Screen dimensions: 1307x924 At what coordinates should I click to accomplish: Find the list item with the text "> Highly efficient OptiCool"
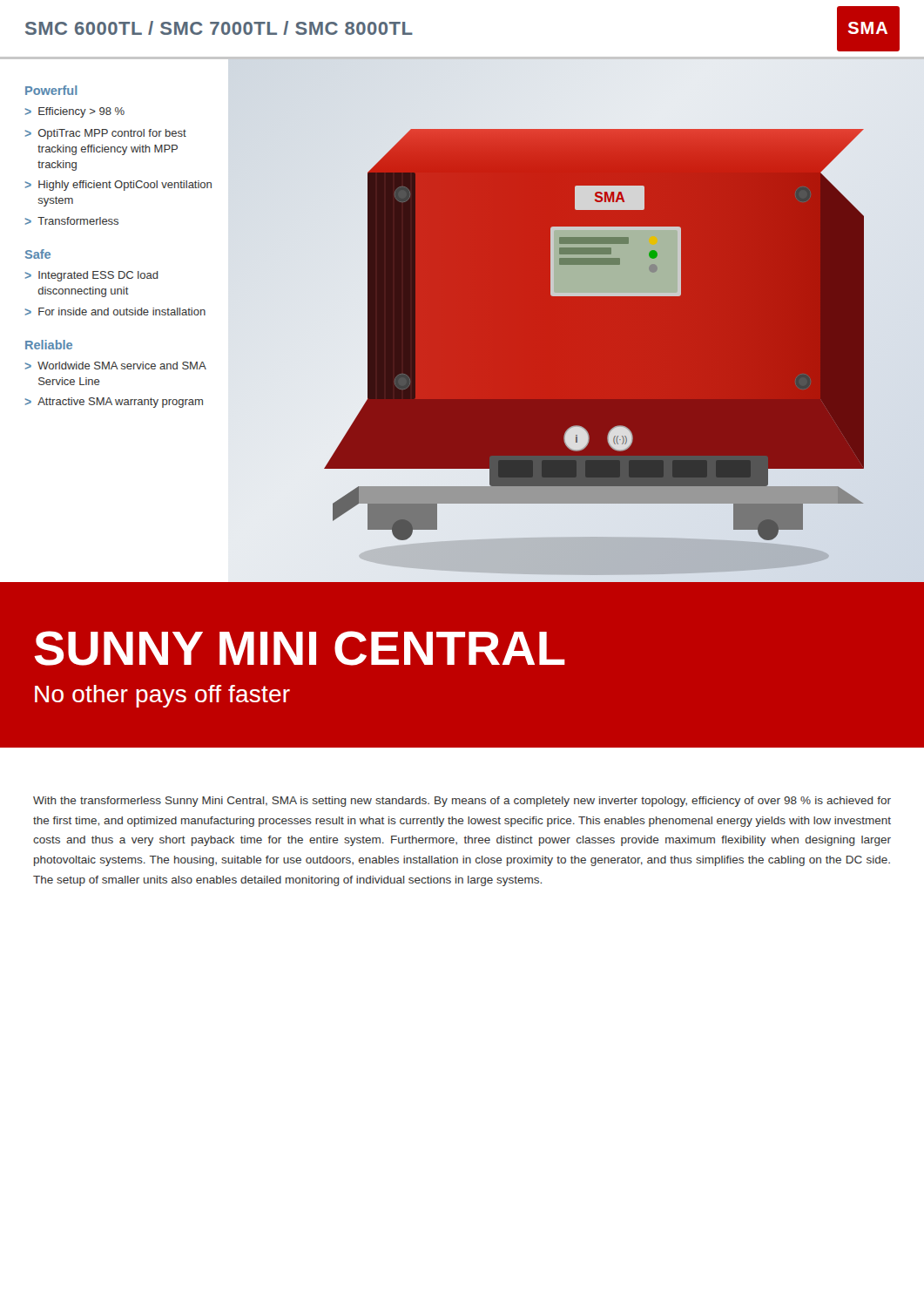click(x=118, y=193)
